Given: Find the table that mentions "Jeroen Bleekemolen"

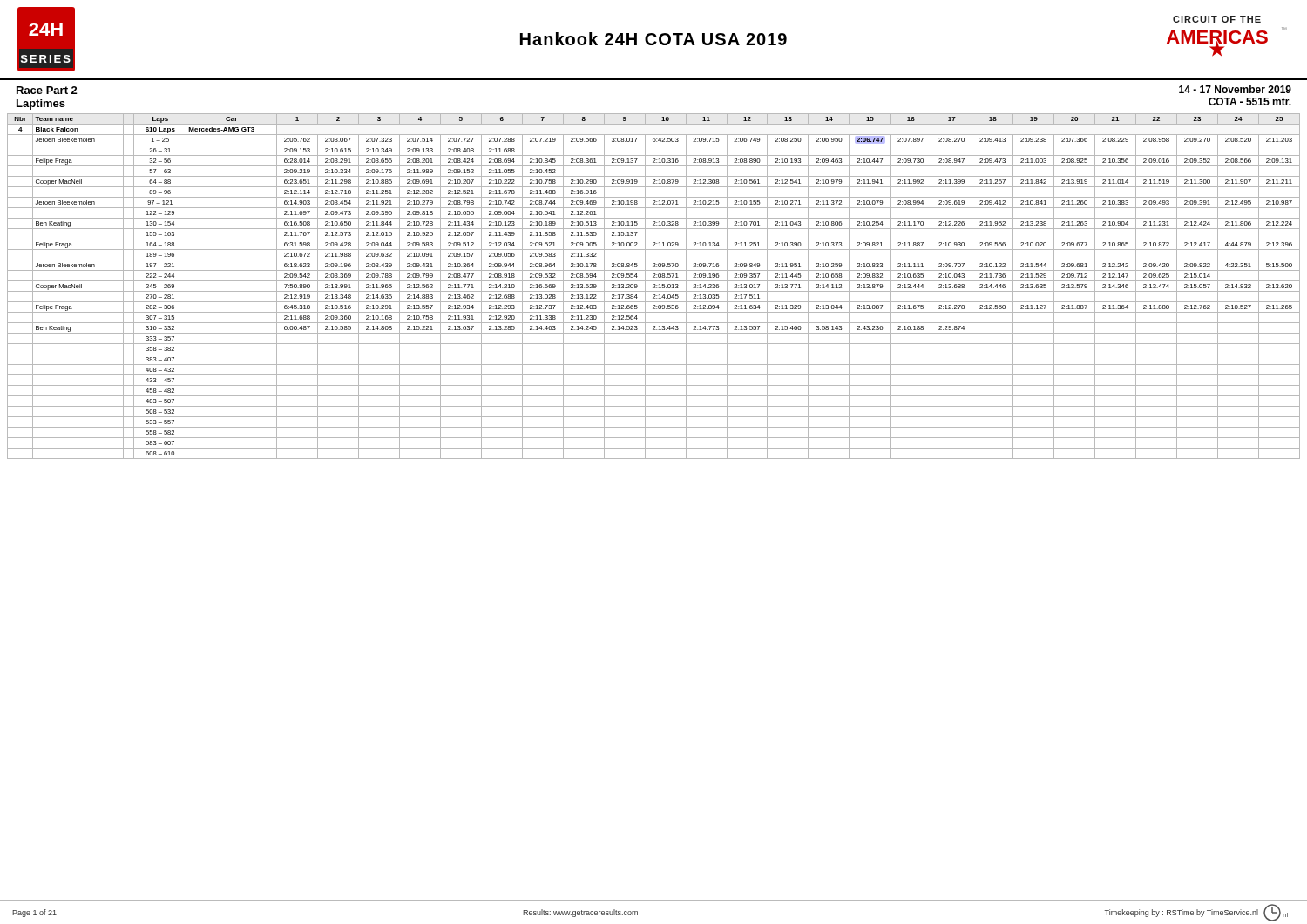Looking at the screenshot, I should (x=654, y=286).
